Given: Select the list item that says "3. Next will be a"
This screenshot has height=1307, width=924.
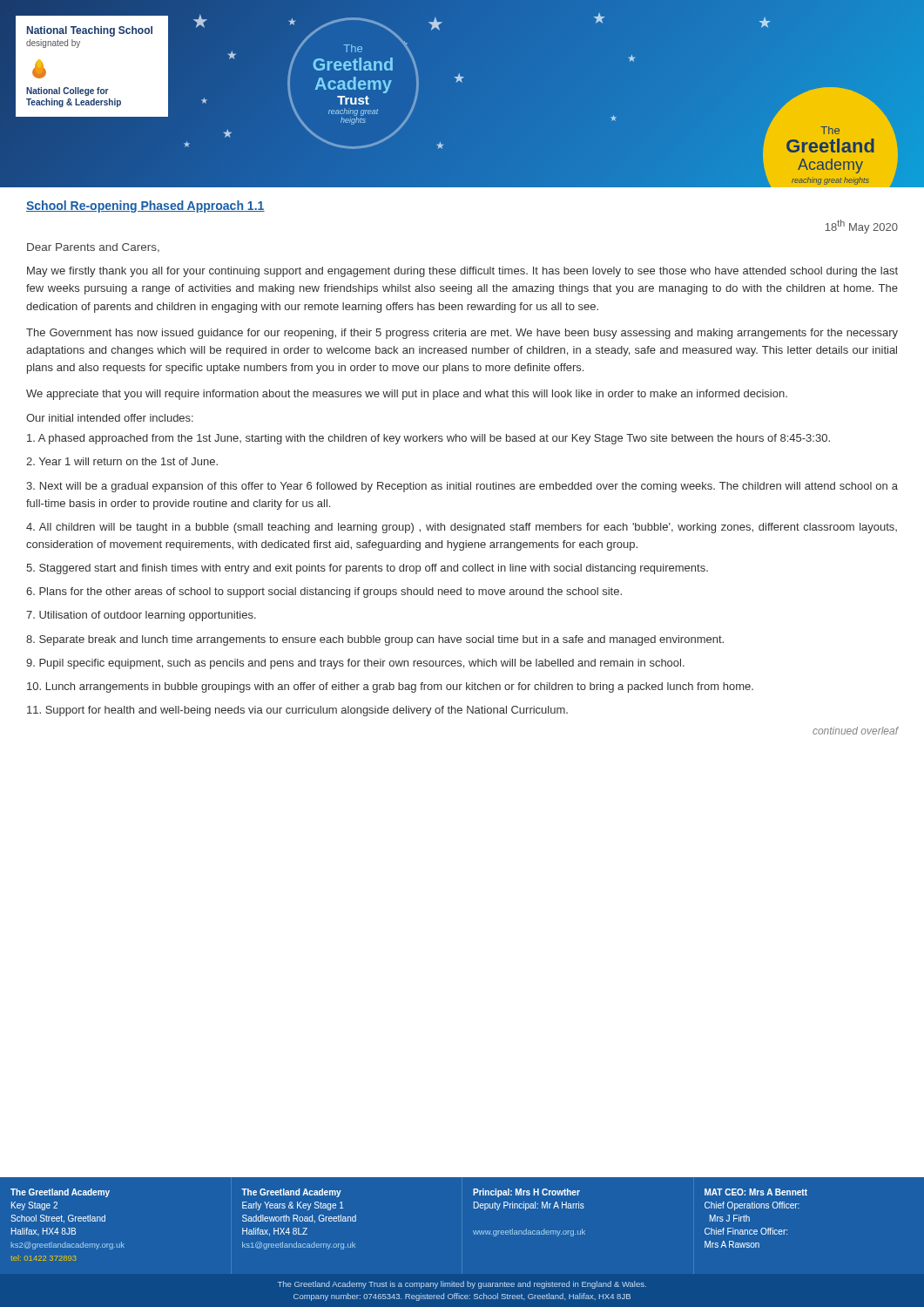Looking at the screenshot, I should 462,494.
